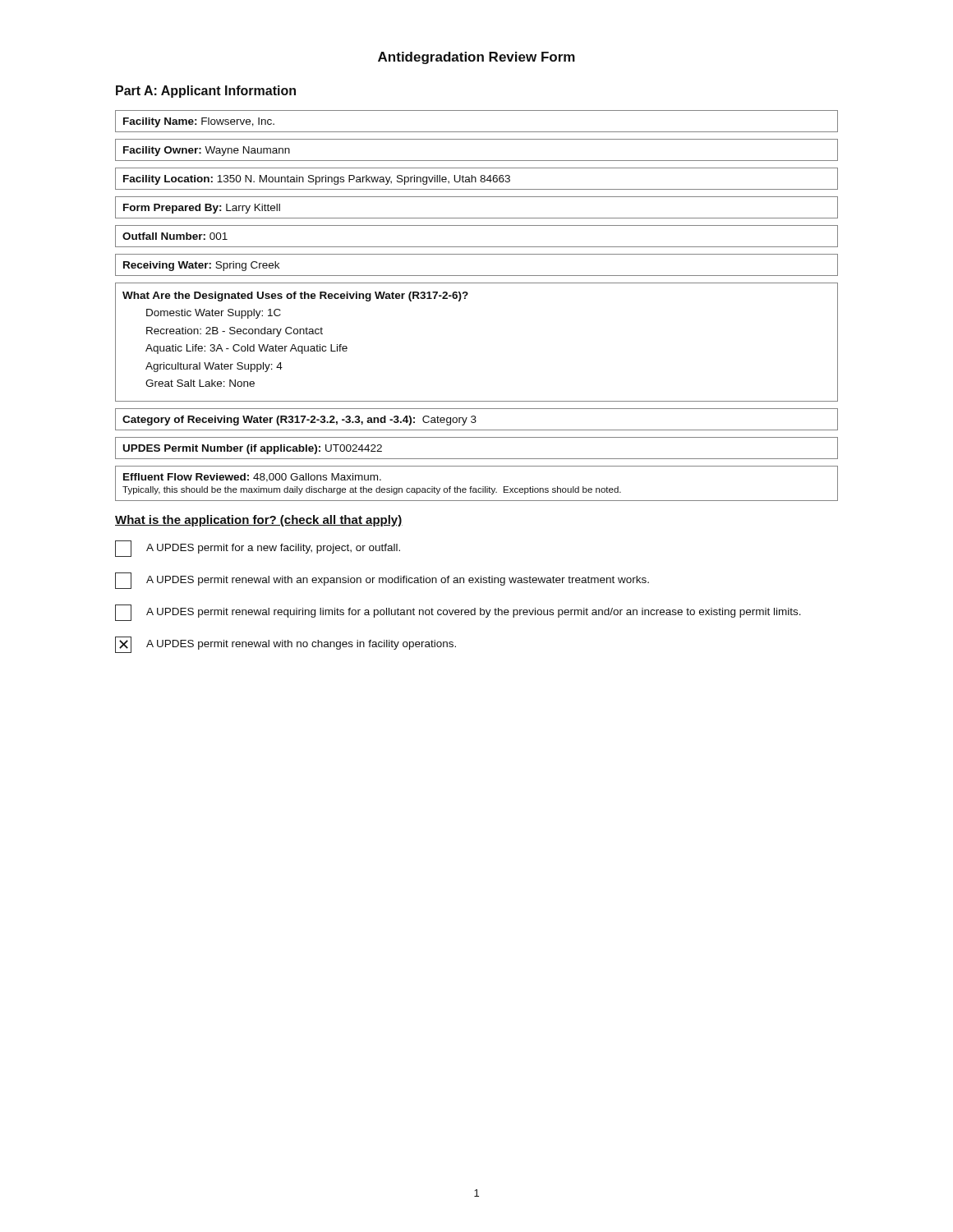The width and height of the screenshot is (953, 1232).
Task: Find "Antidegradation Review Form" on this page
Action: click(x=476, y=57)
